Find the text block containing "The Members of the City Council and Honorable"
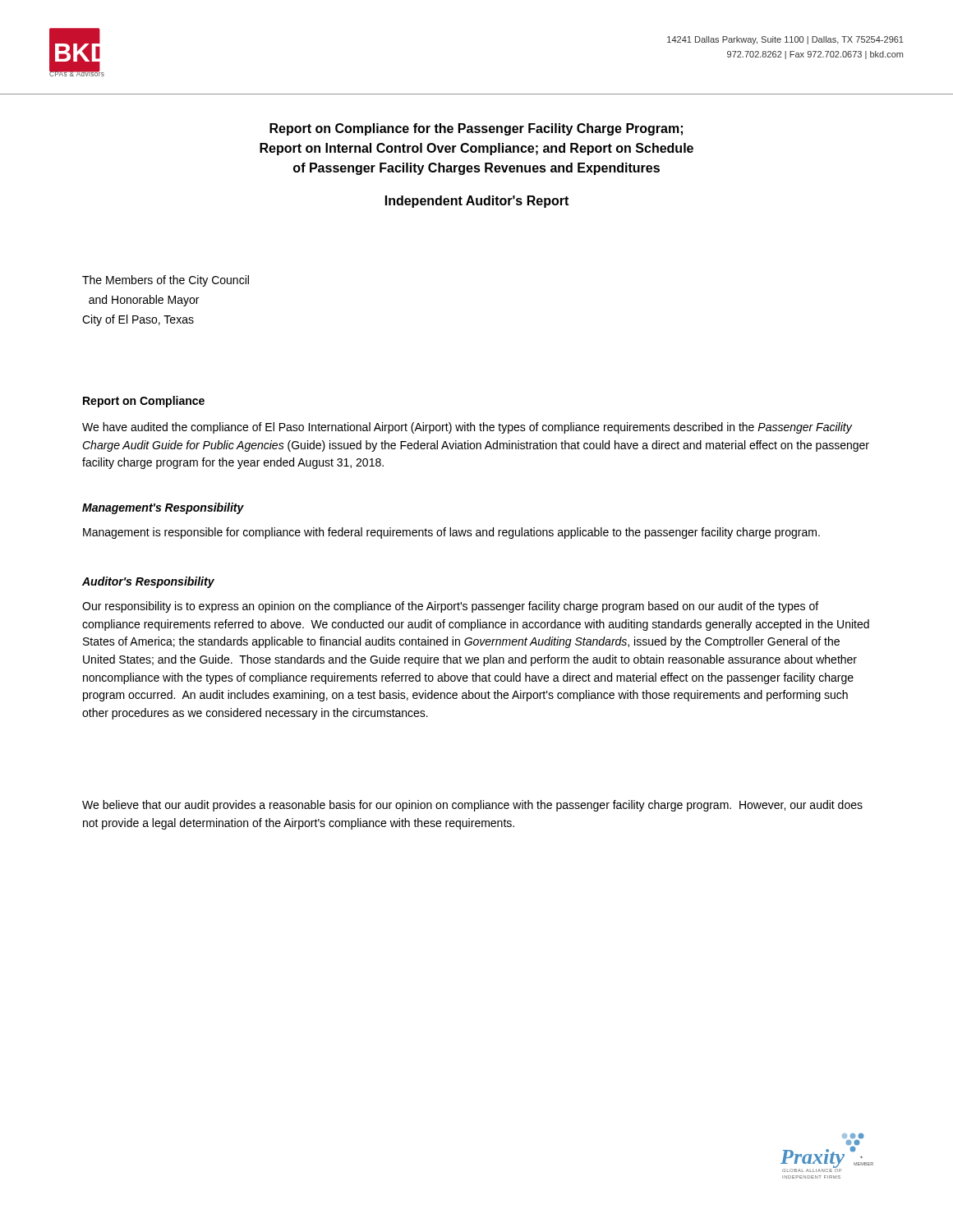953x1232 pixels. 166,300
